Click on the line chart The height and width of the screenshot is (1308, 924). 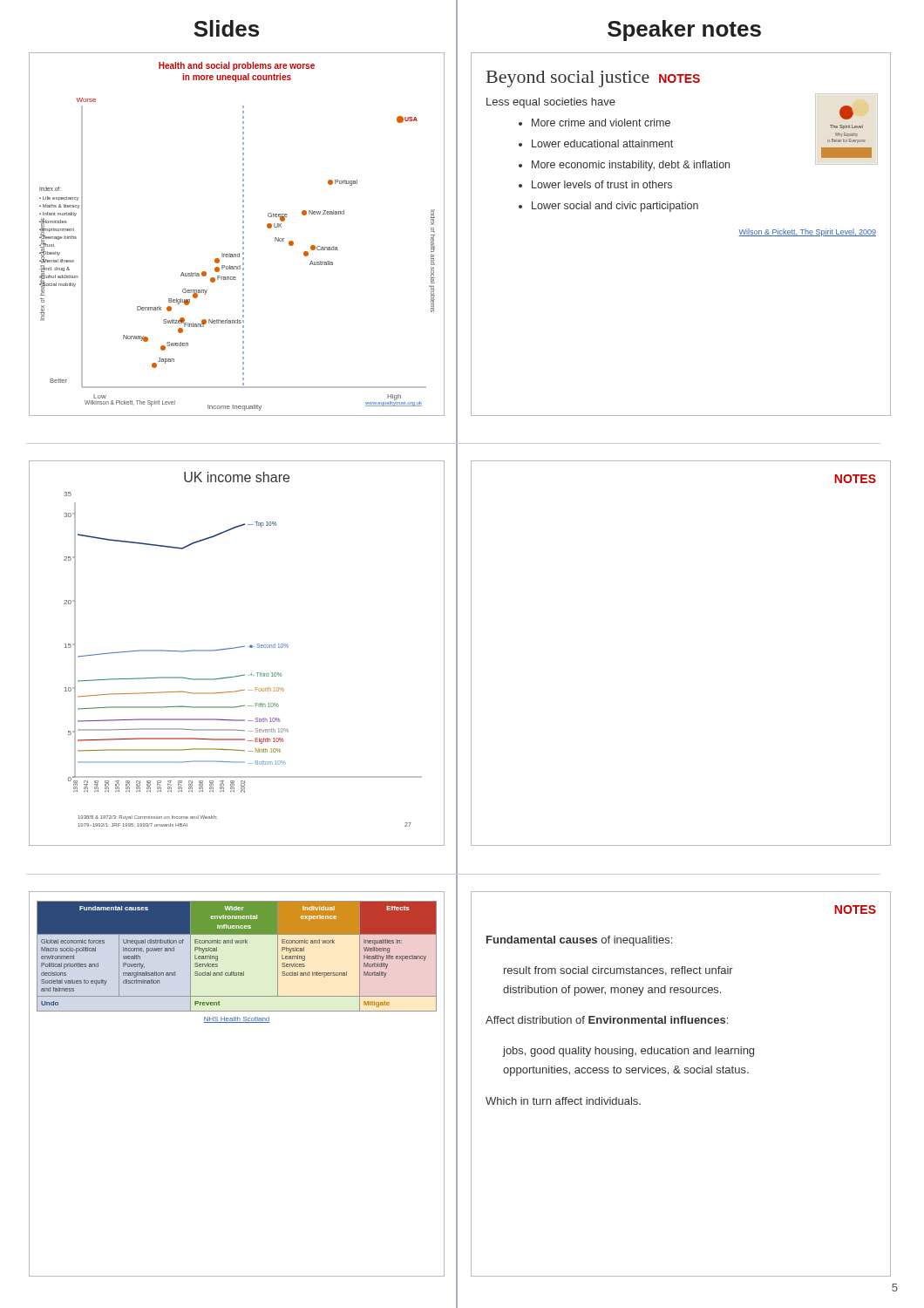tap(237, 653)
